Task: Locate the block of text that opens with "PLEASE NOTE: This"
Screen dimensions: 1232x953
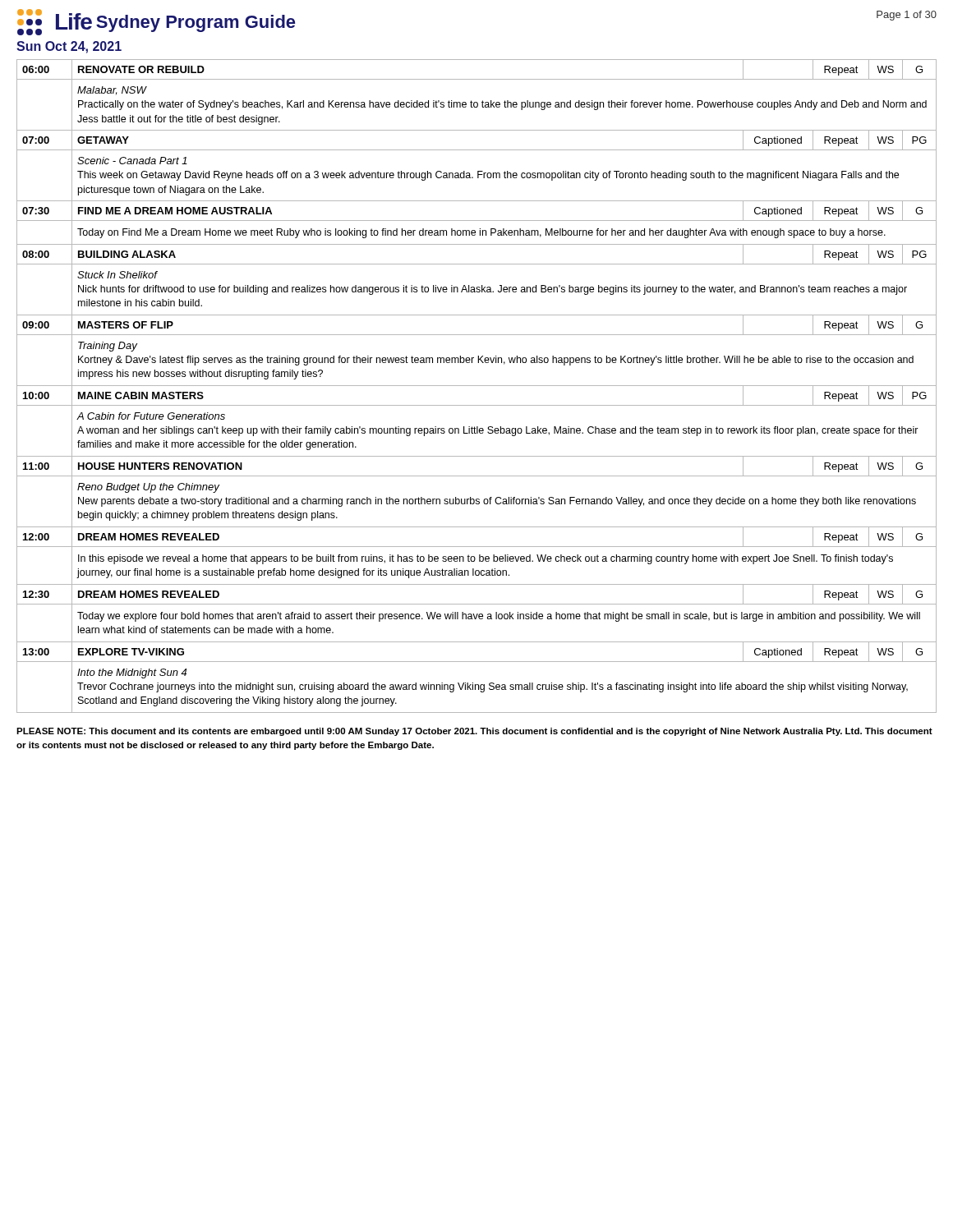Action: point(474,738)
